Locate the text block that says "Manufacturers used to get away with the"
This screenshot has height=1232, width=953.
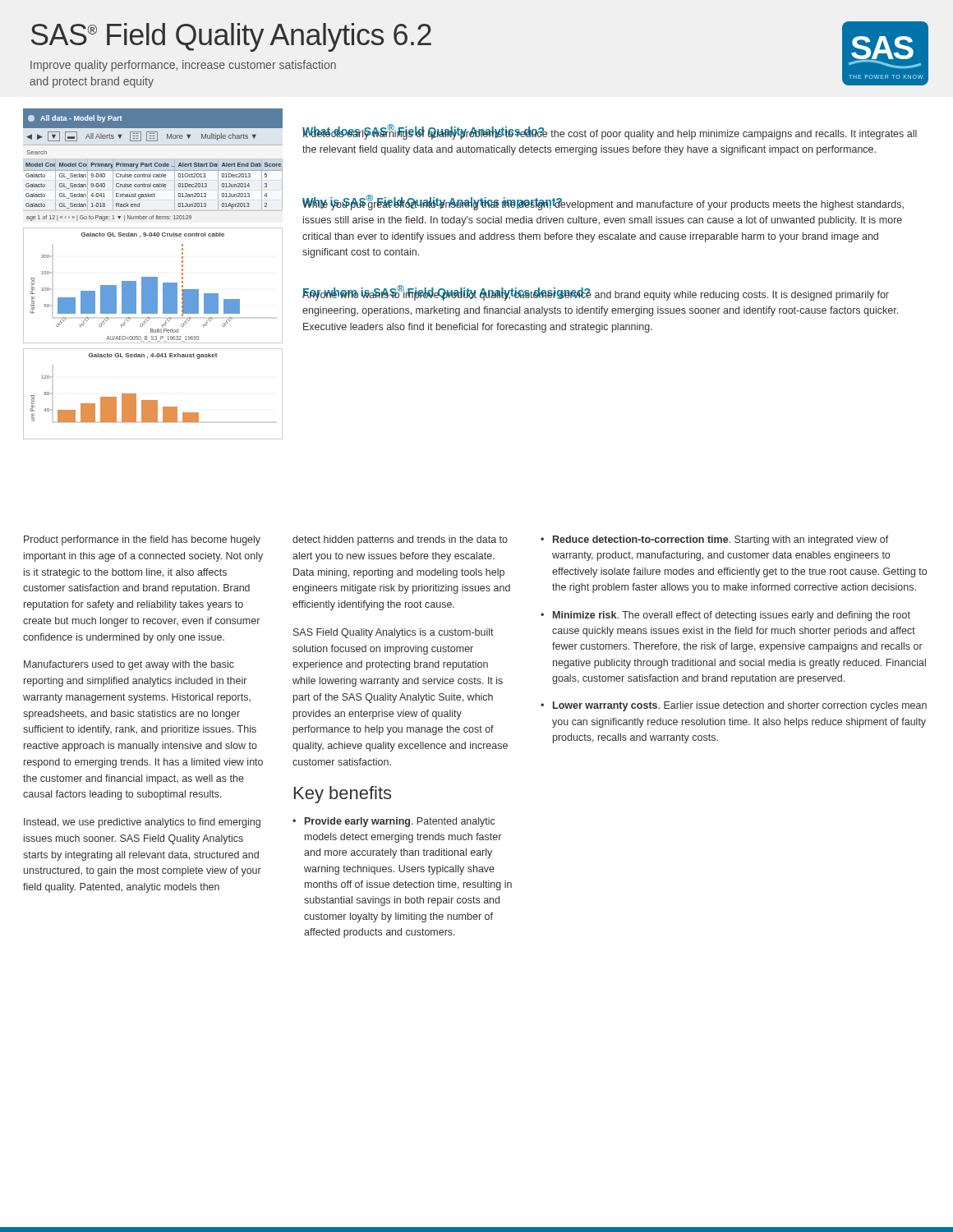tap(143, 730)
